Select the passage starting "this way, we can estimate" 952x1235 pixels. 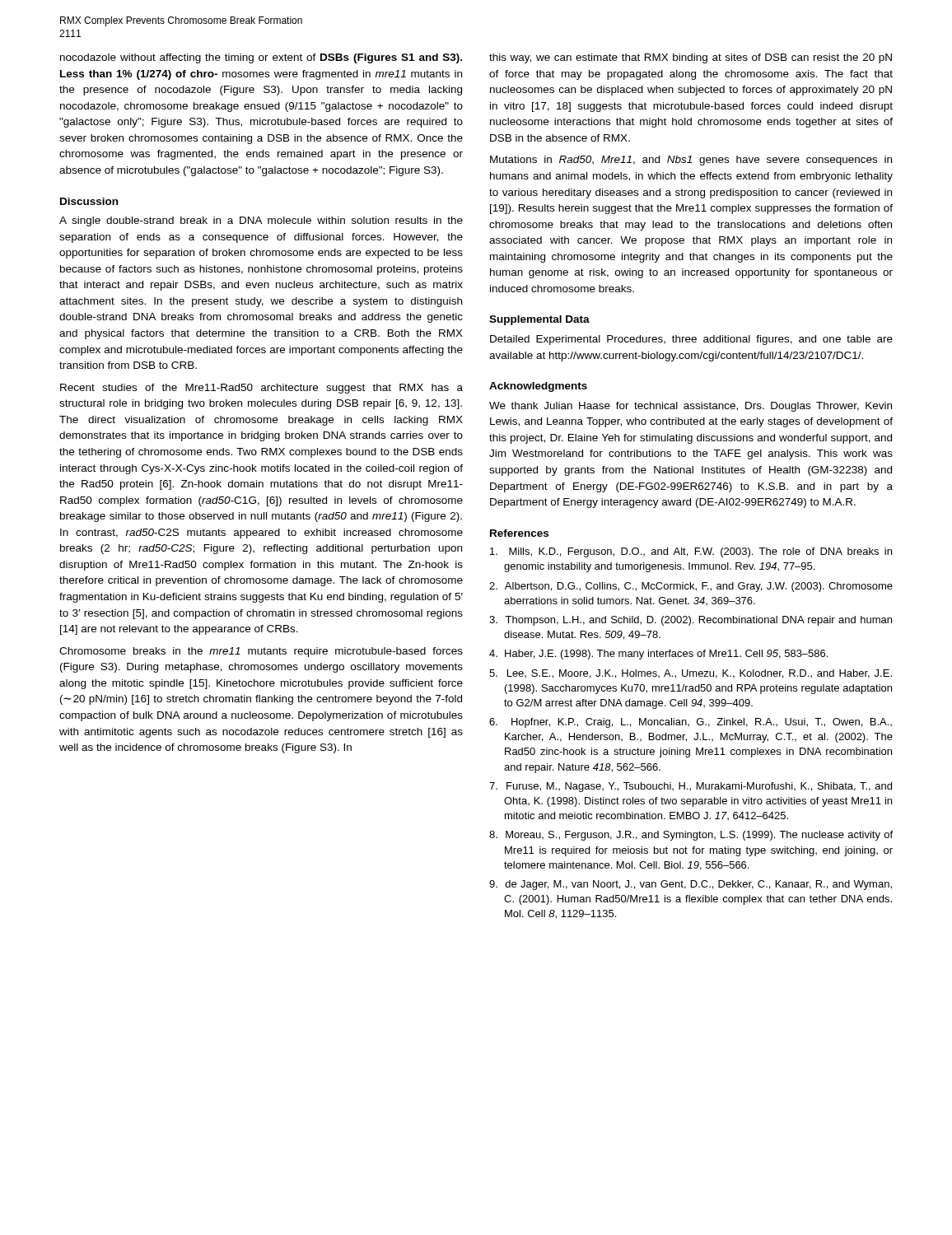point(691,173)
